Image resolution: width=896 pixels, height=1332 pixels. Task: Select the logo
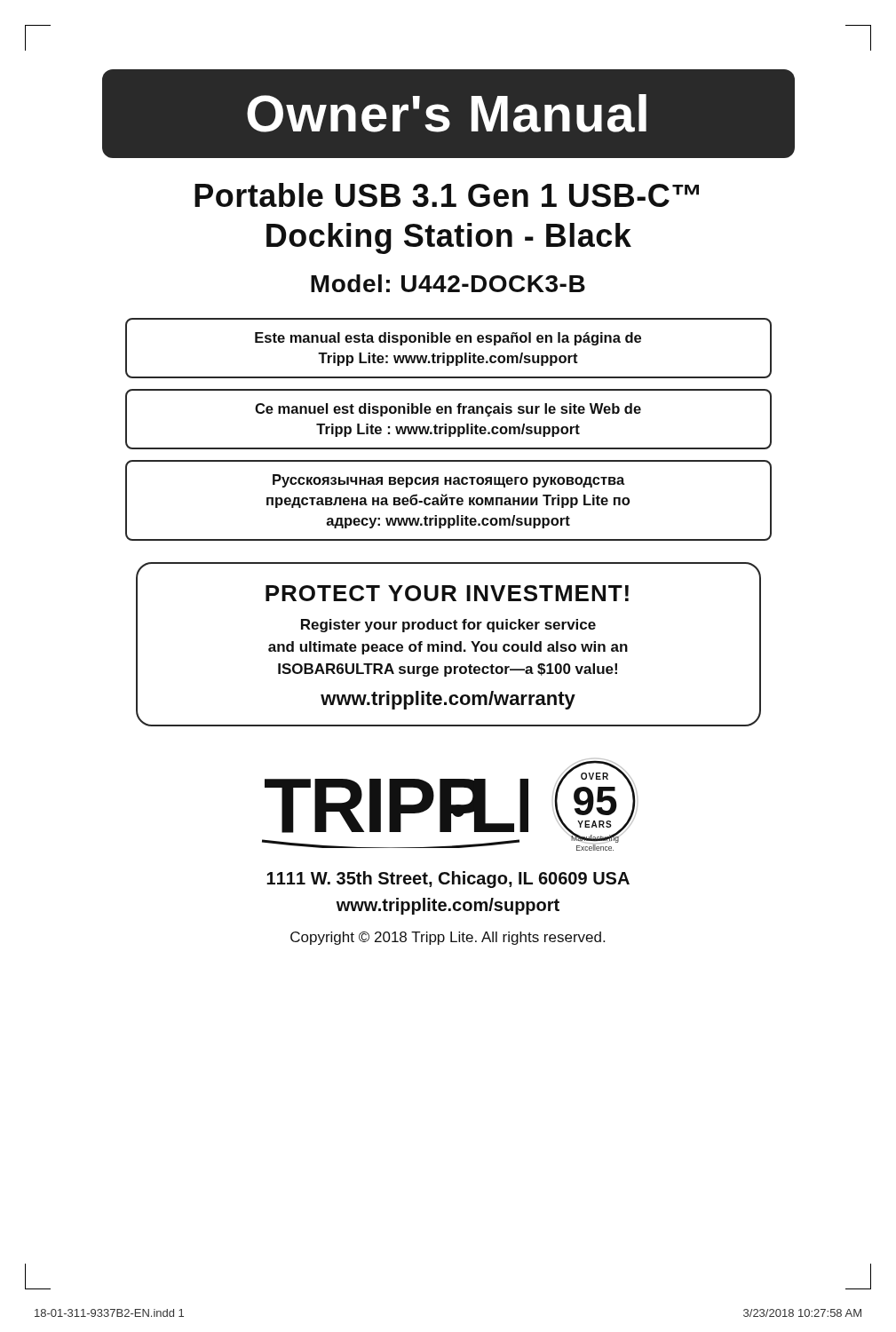448,804
